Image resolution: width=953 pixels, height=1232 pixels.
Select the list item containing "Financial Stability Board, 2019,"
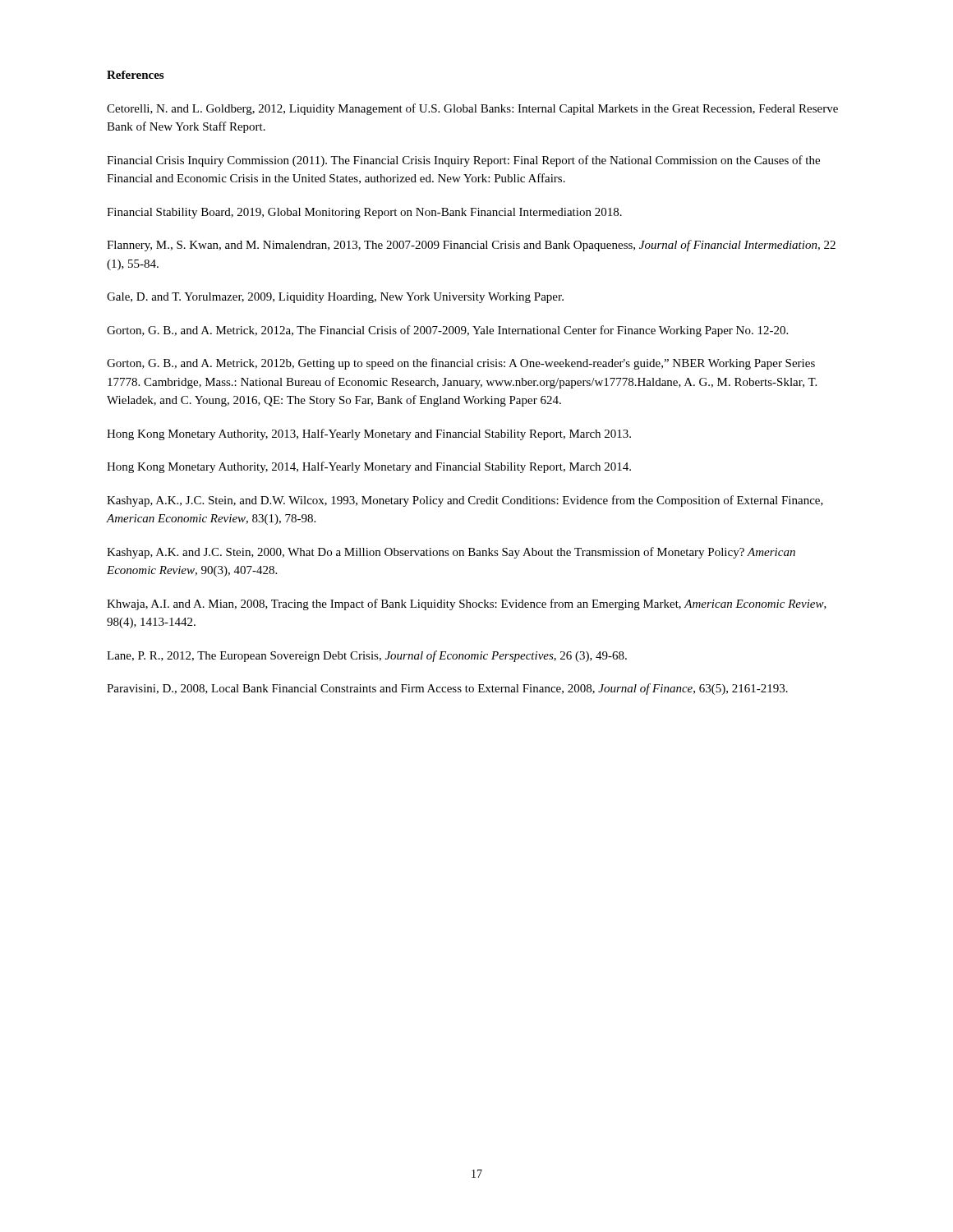coord(365,211)
